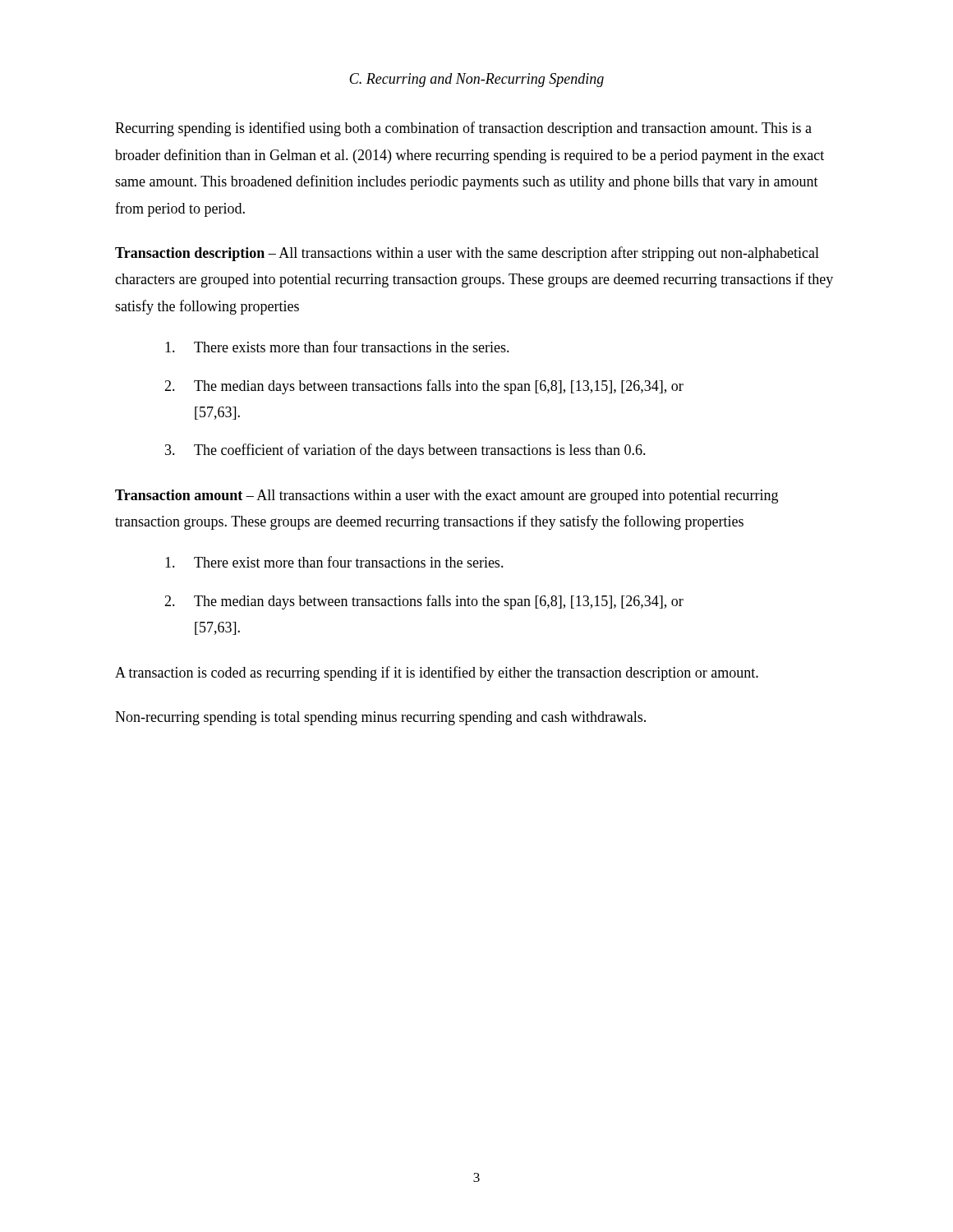This screenshot has height=1232, width=953.
Task: Point to the block beginning "There exists more than four"
Action: pyautogui.click(x=337, y=348)
